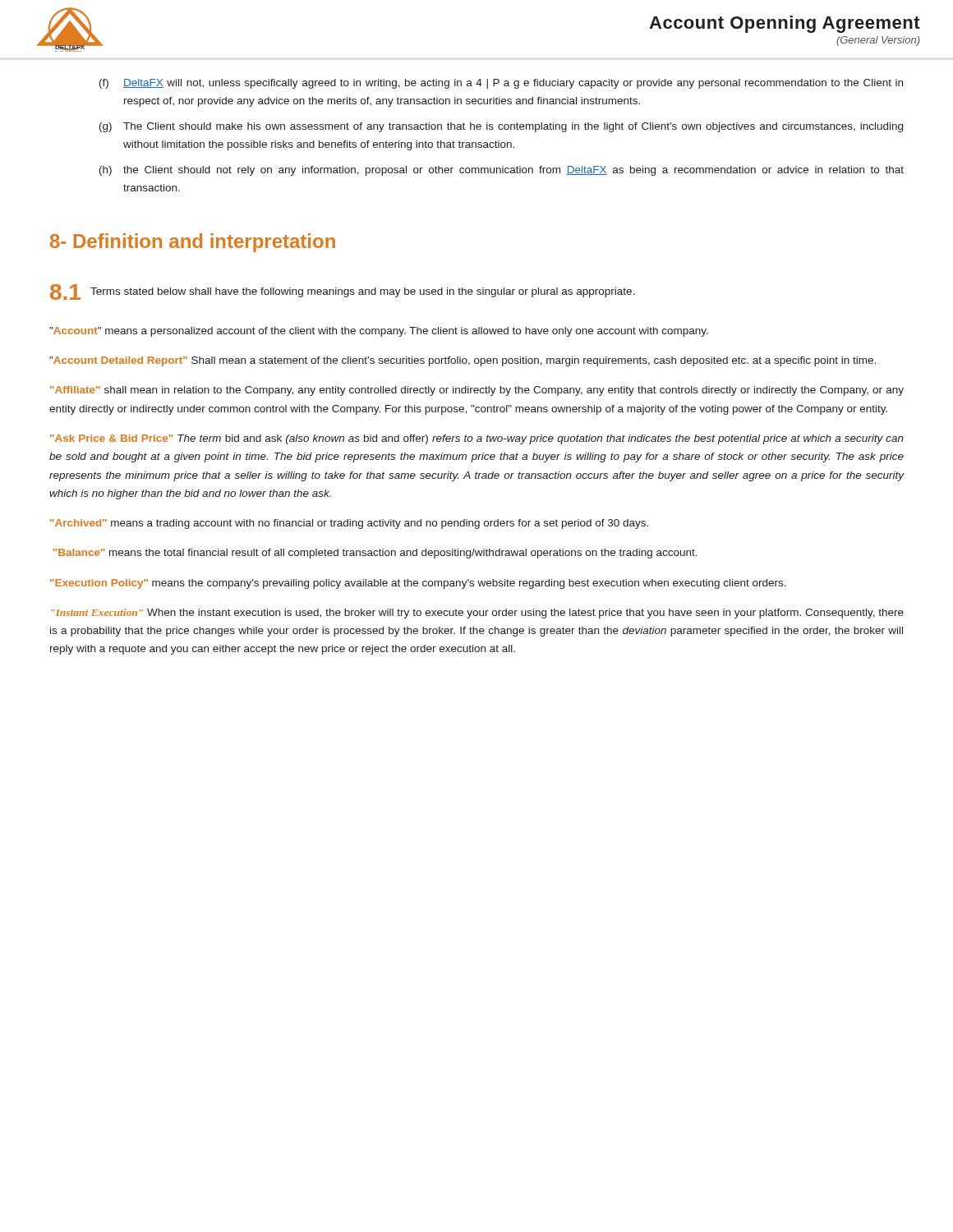Point to the block beginning ""Affiliate" shall mean in relation to the Company,"
The image size is (953, 1232).
coord(476,399)
